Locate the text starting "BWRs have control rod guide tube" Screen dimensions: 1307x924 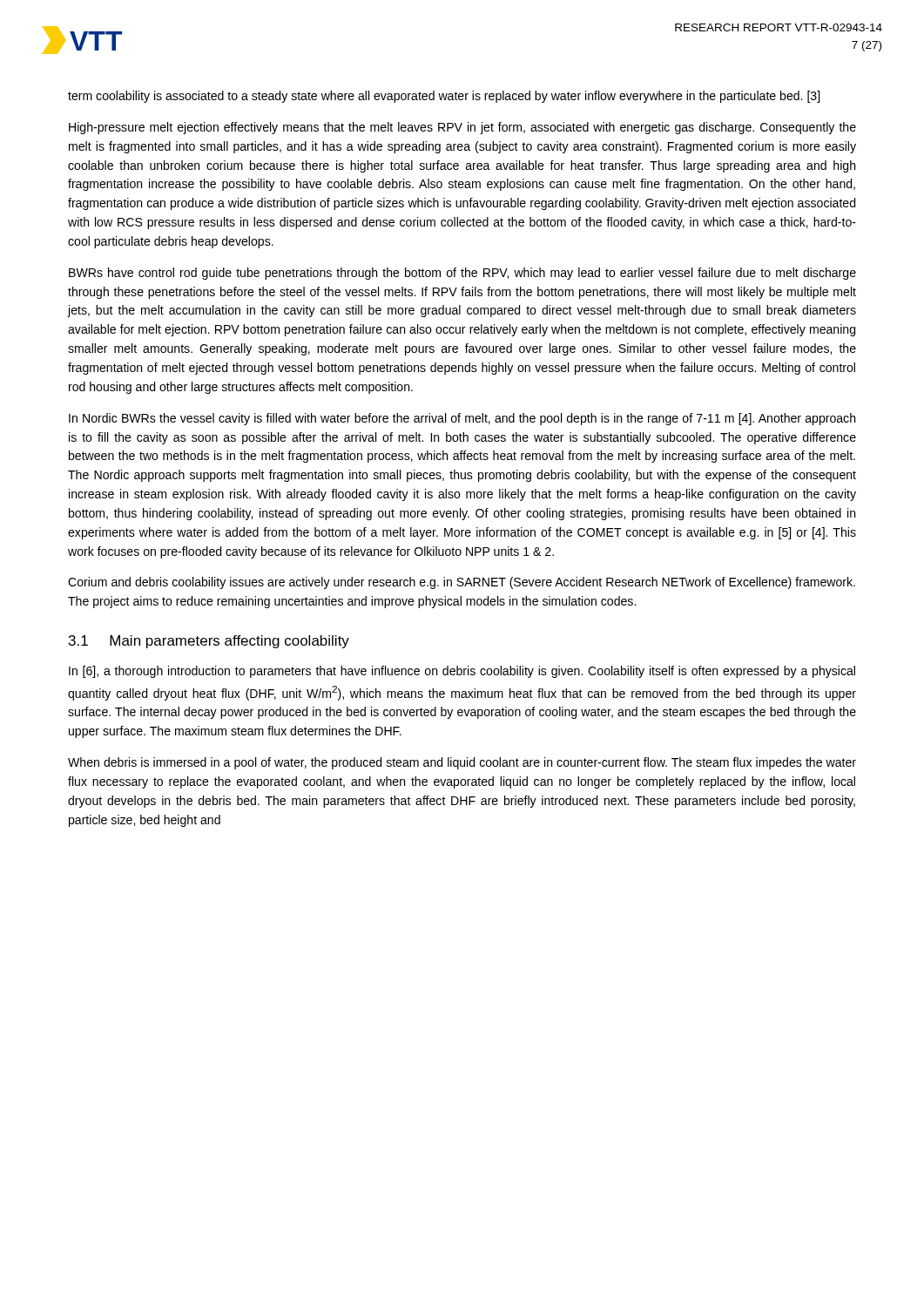[462, 330]
